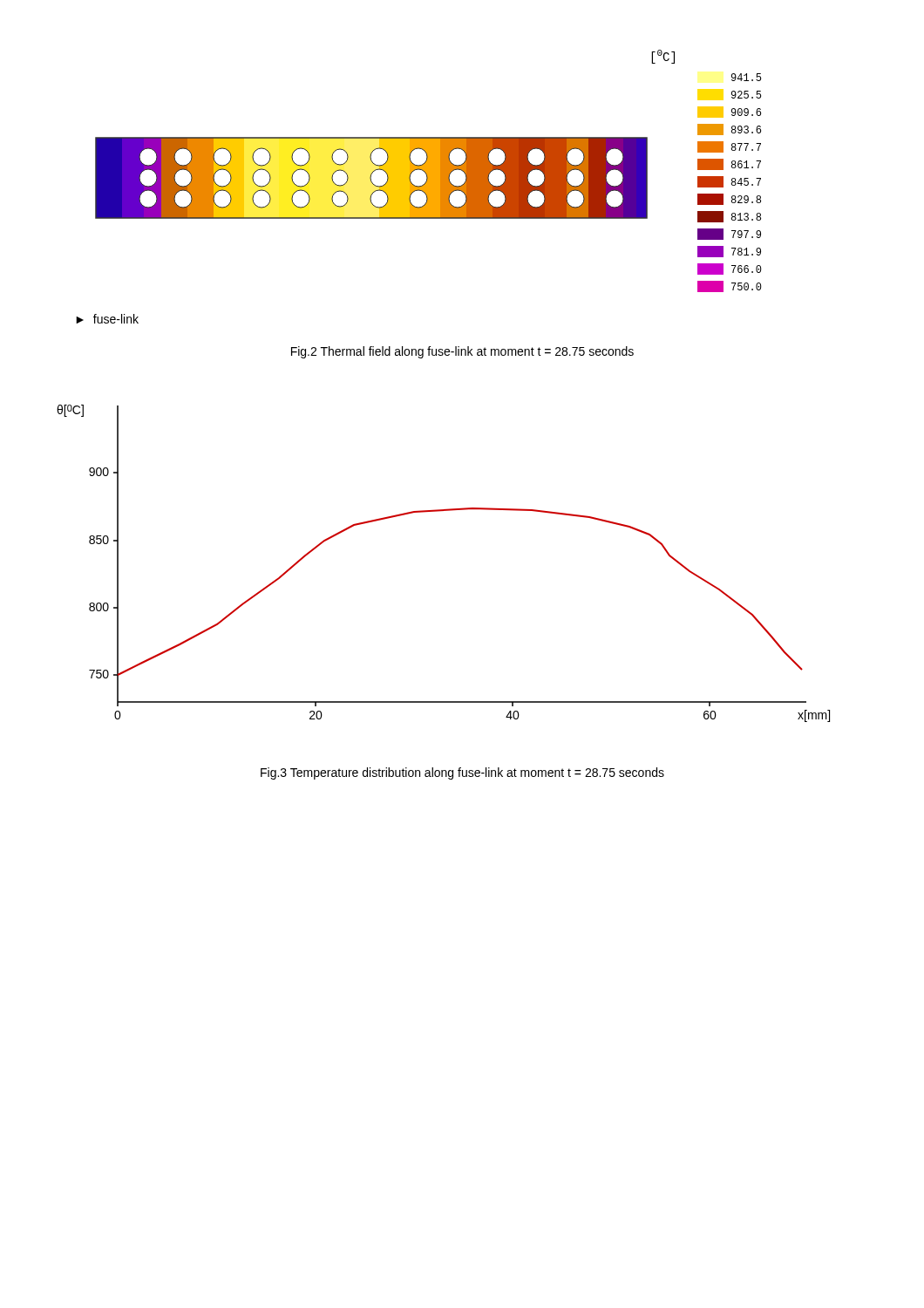The image size is (924, 1308).
Task: Locate the engineering diagram
Action: pos(471,170)
